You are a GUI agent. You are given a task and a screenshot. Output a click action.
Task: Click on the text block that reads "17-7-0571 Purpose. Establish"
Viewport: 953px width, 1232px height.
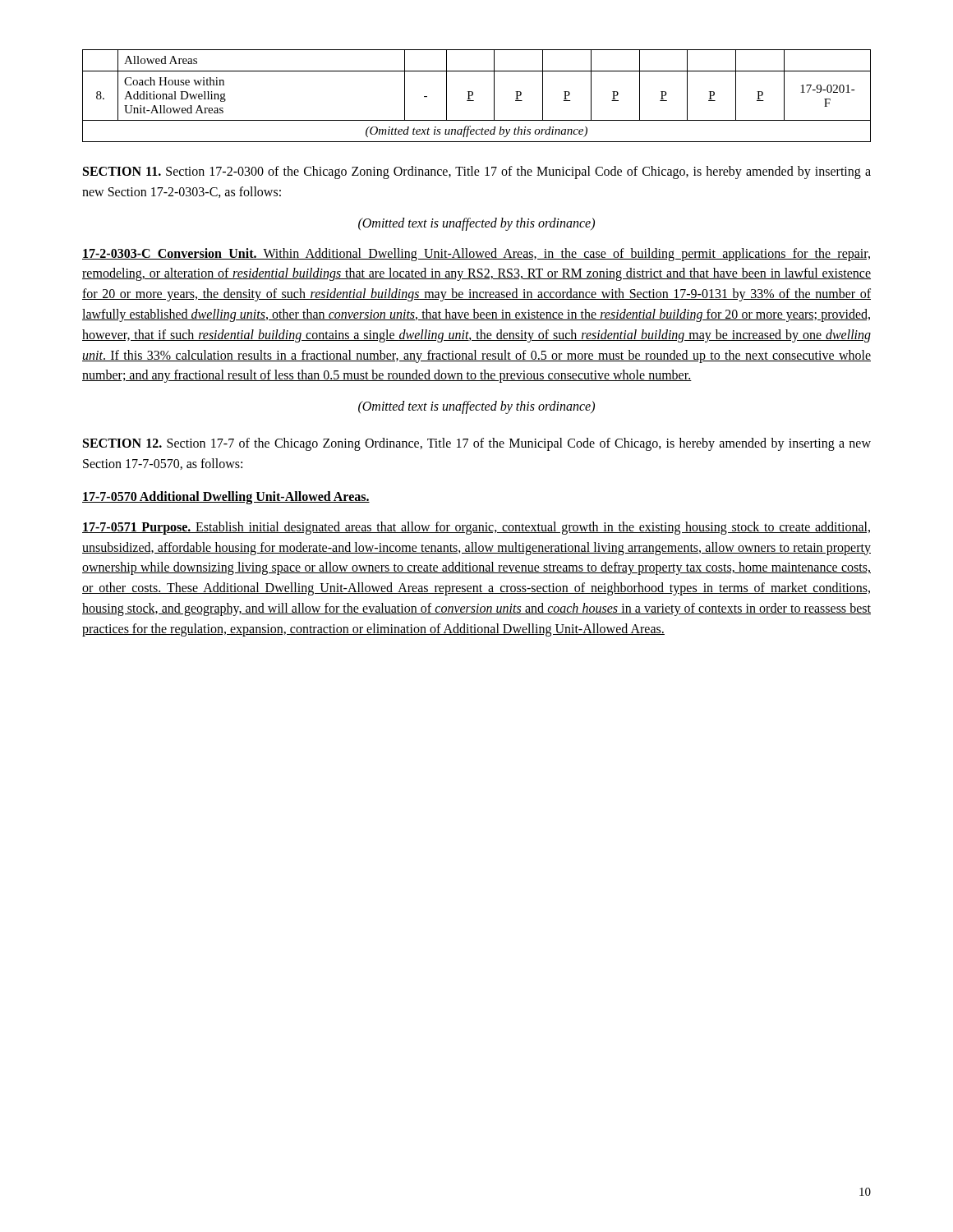pyautogui.click(x=476, y=578)
